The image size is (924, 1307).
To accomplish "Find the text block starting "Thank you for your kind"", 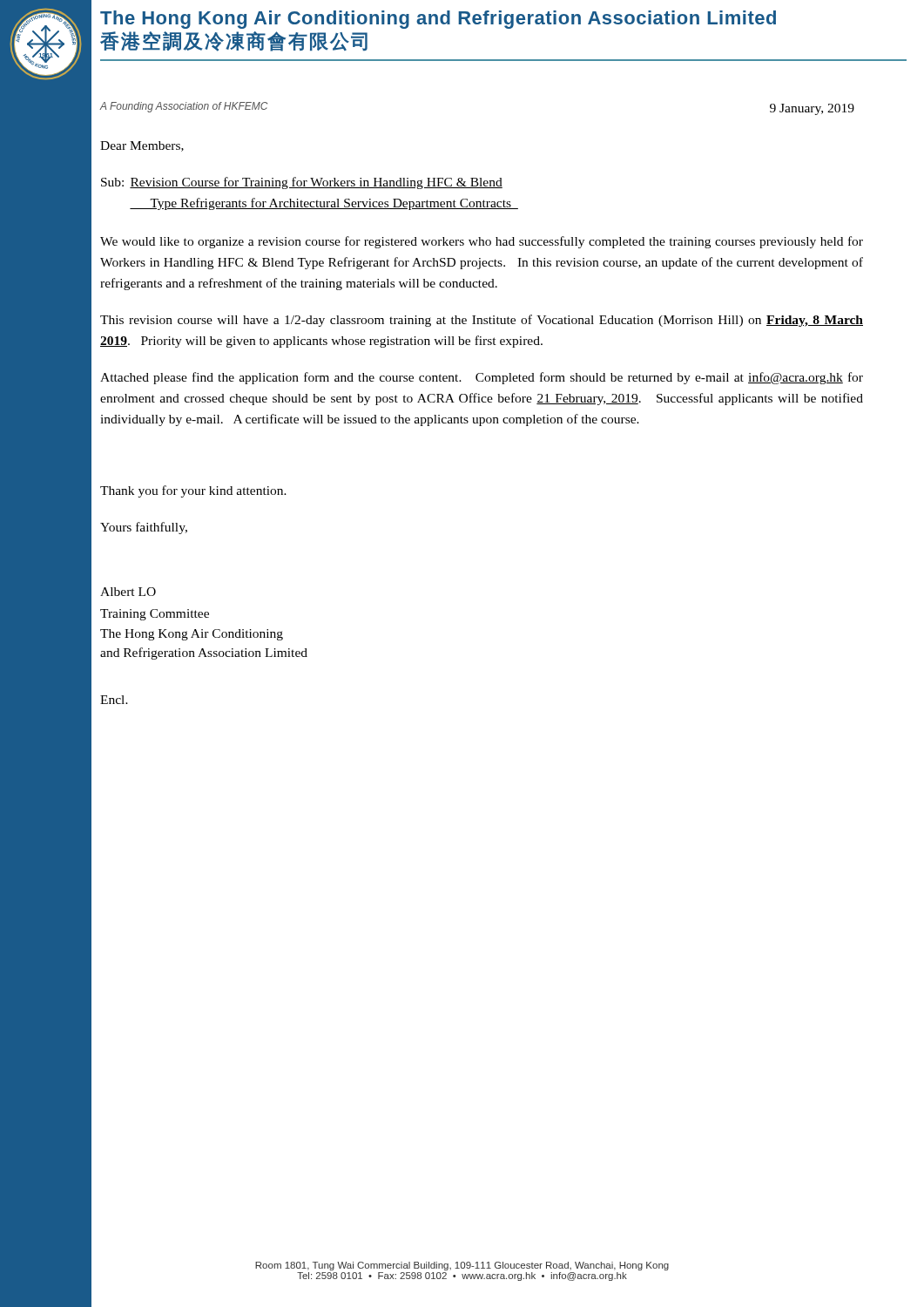I will 193,490.
